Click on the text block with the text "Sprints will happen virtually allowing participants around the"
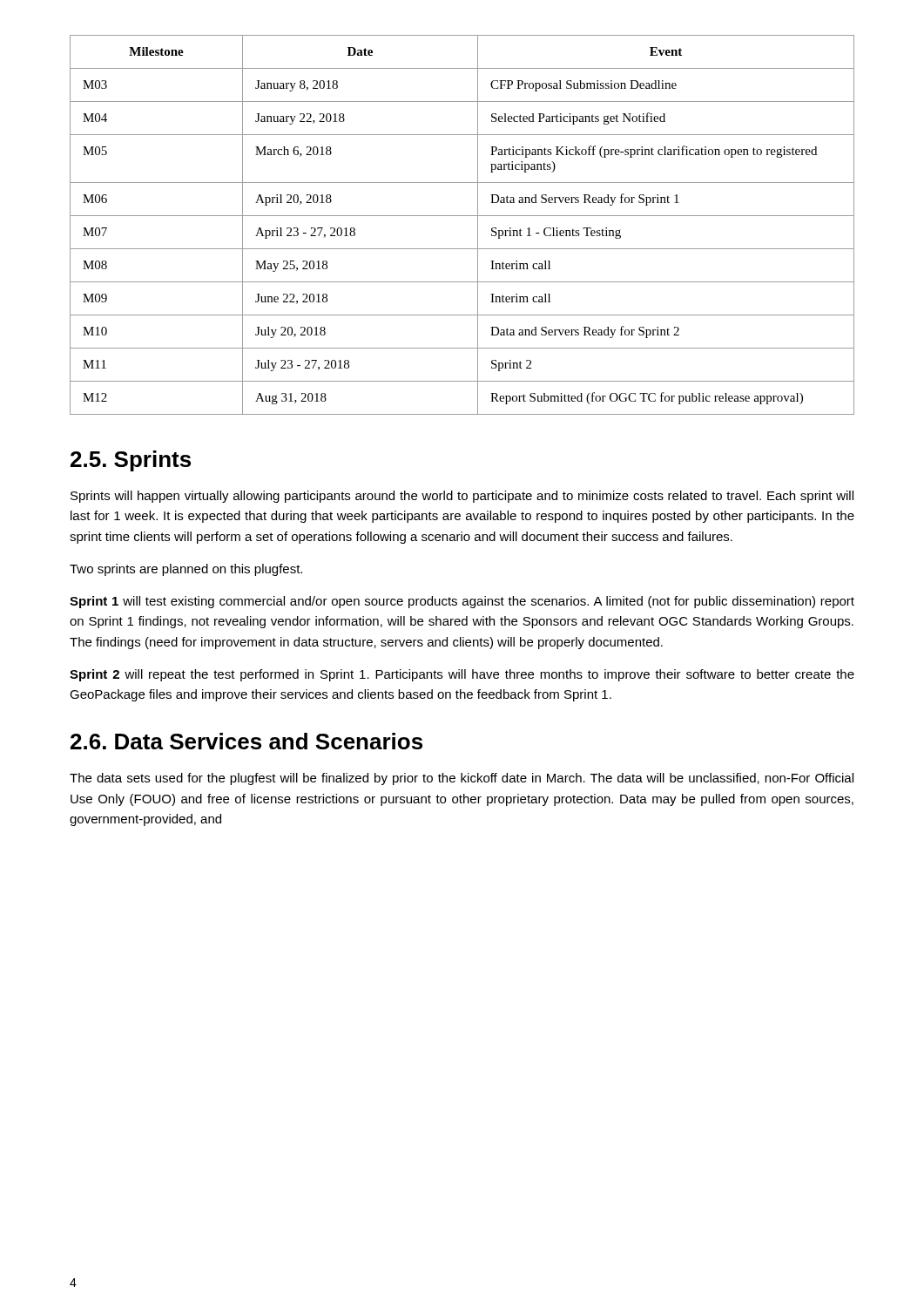Viewport: 924px width, 1307px height. pyautogui.click(x=462, y=516)
